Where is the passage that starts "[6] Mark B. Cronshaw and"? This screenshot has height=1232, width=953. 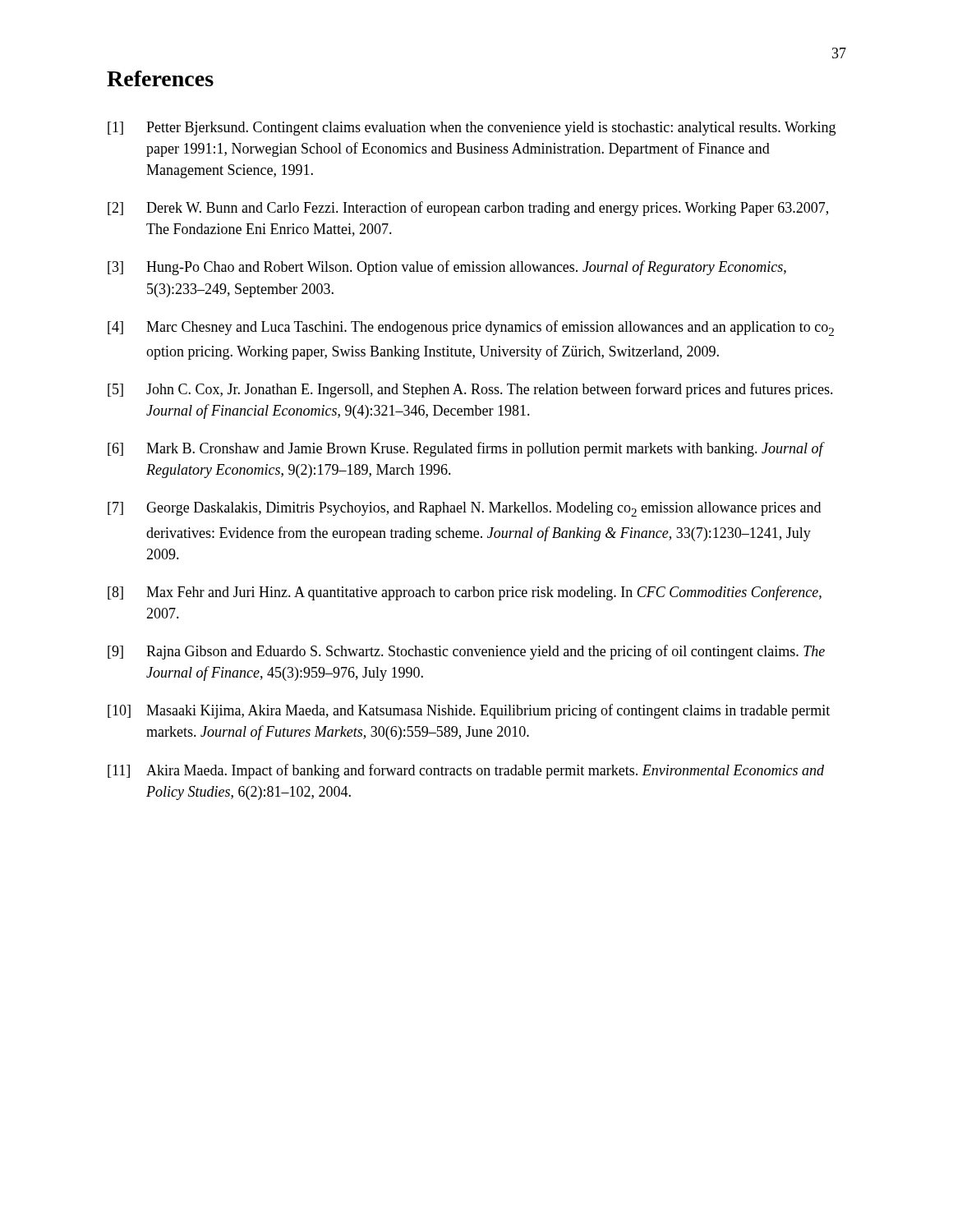(x=476, y=459)
